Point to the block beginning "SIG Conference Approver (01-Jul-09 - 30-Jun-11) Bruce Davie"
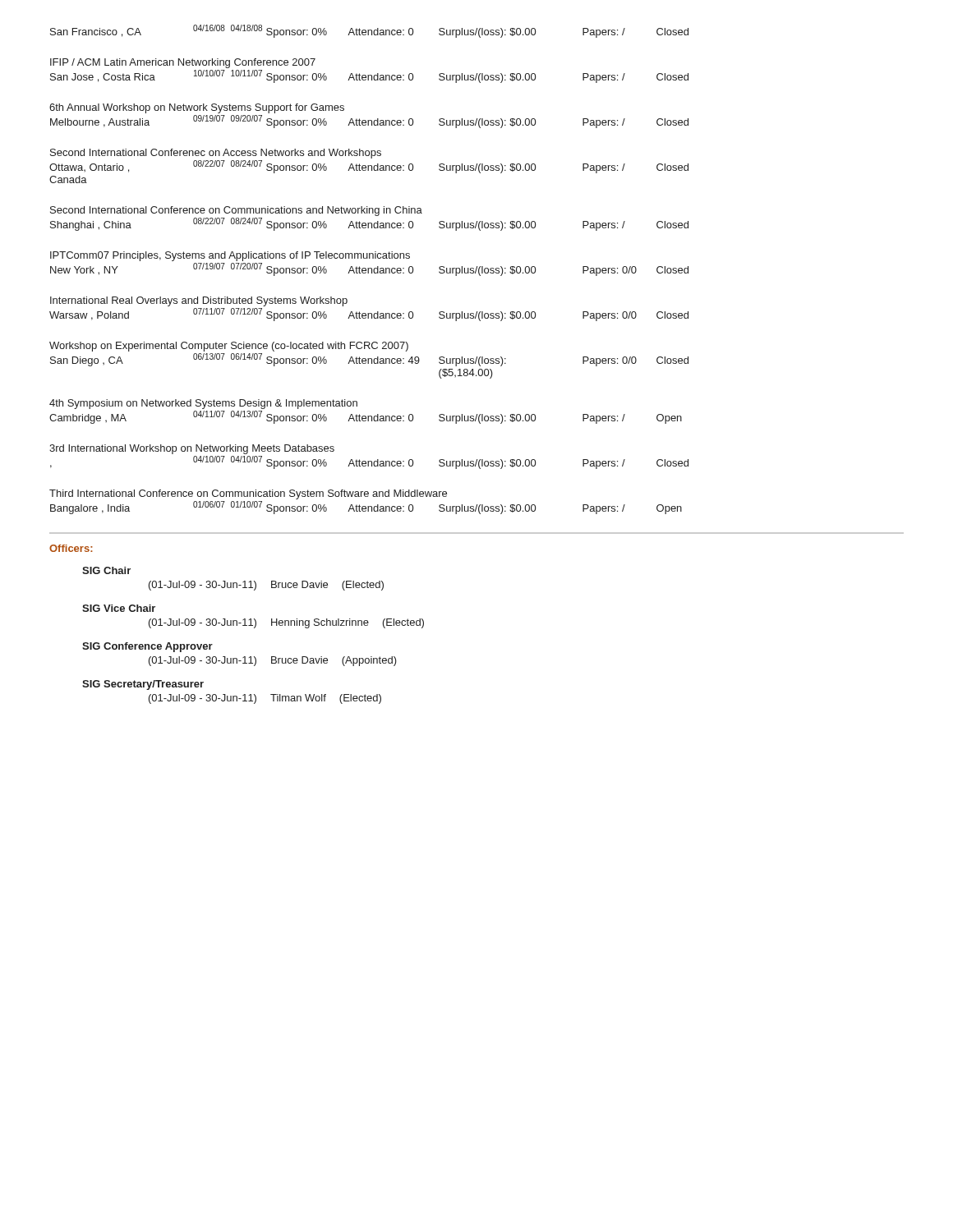This screenshot has height=1232, width=953. tap(147, 647)
